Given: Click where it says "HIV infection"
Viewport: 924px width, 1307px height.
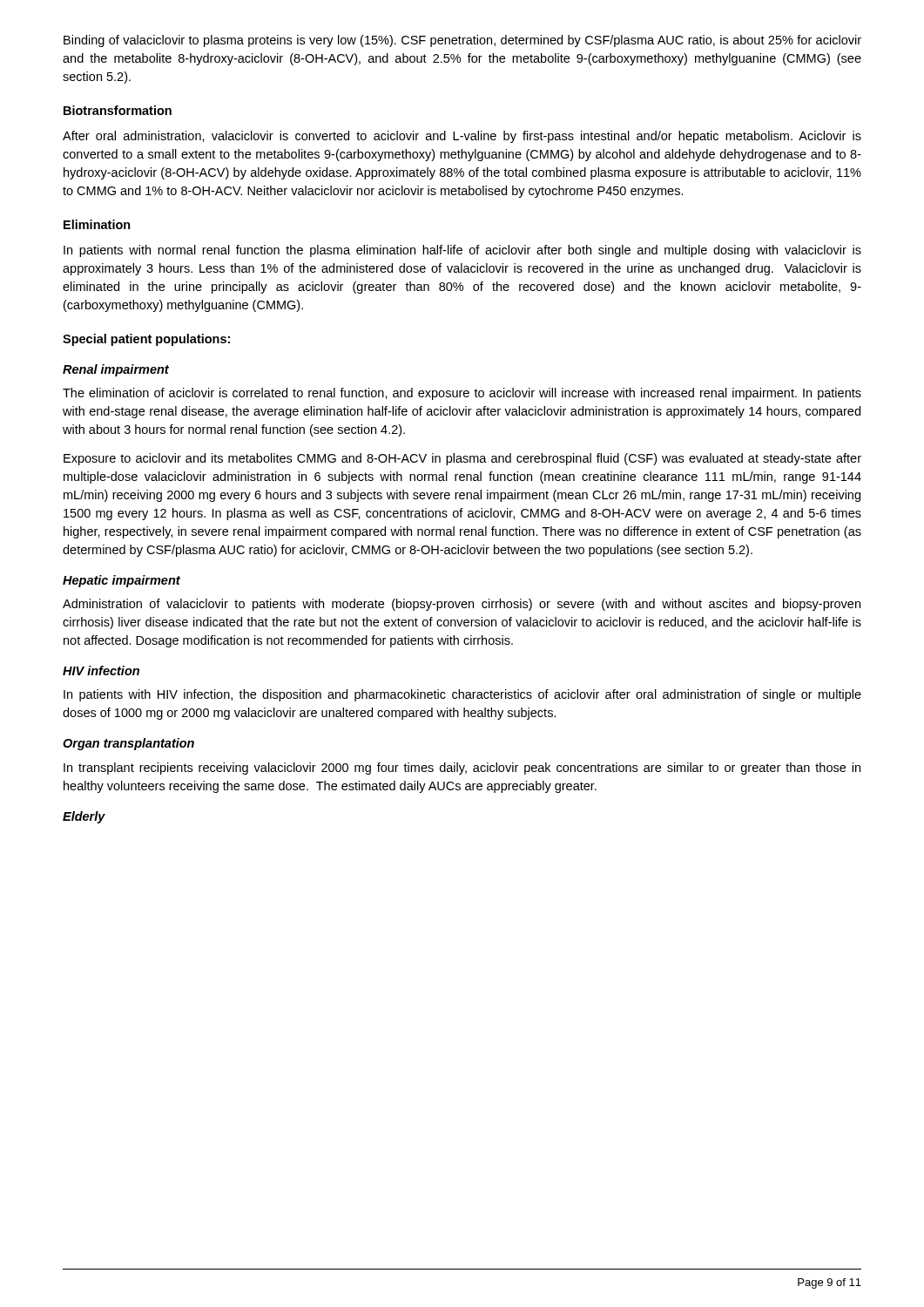Looking at the screenshot, I should (x=101, y=671).
